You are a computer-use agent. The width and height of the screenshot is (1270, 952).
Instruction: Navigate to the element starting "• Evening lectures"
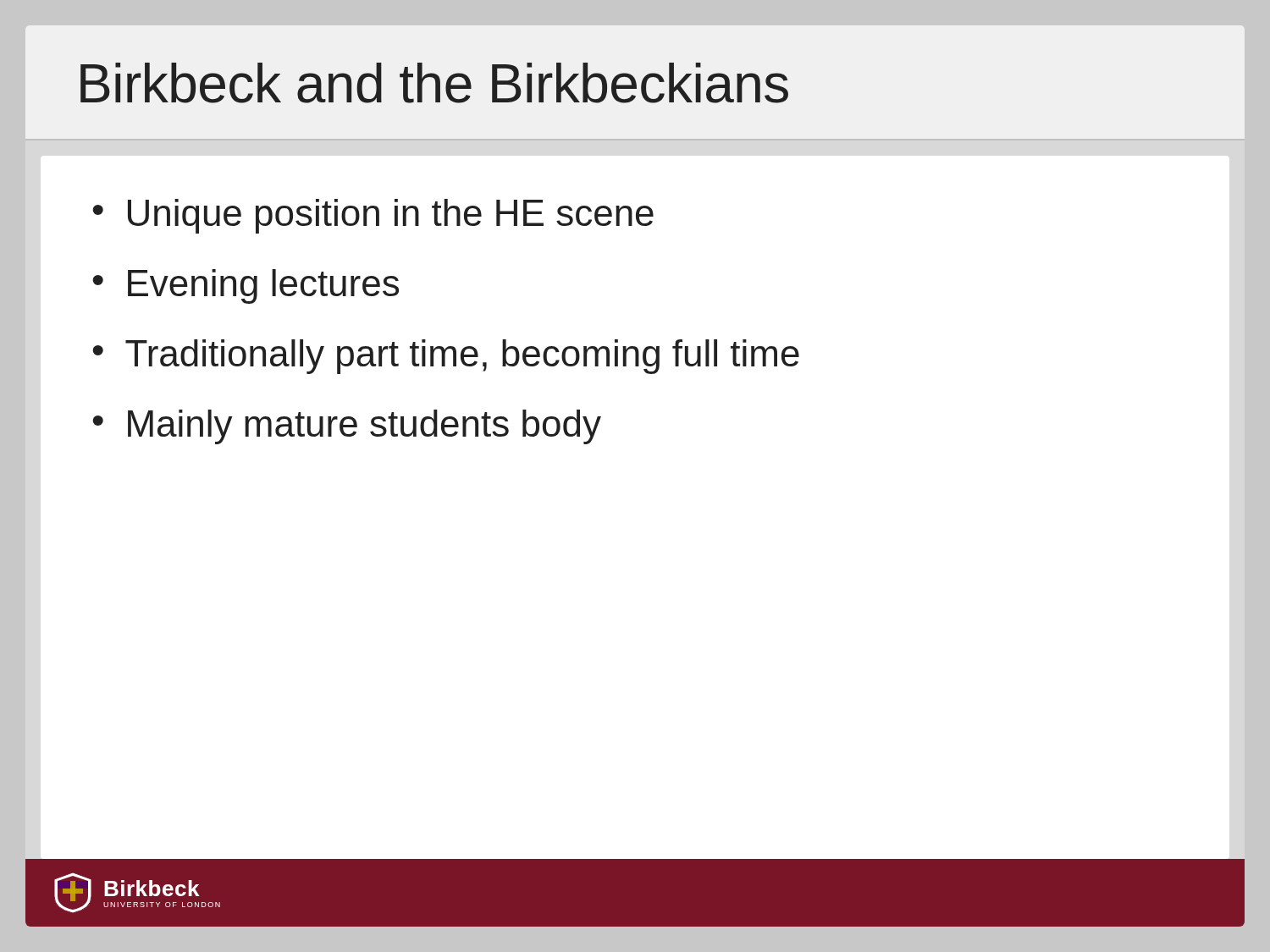pyautogui.click(x=246, y=283)
